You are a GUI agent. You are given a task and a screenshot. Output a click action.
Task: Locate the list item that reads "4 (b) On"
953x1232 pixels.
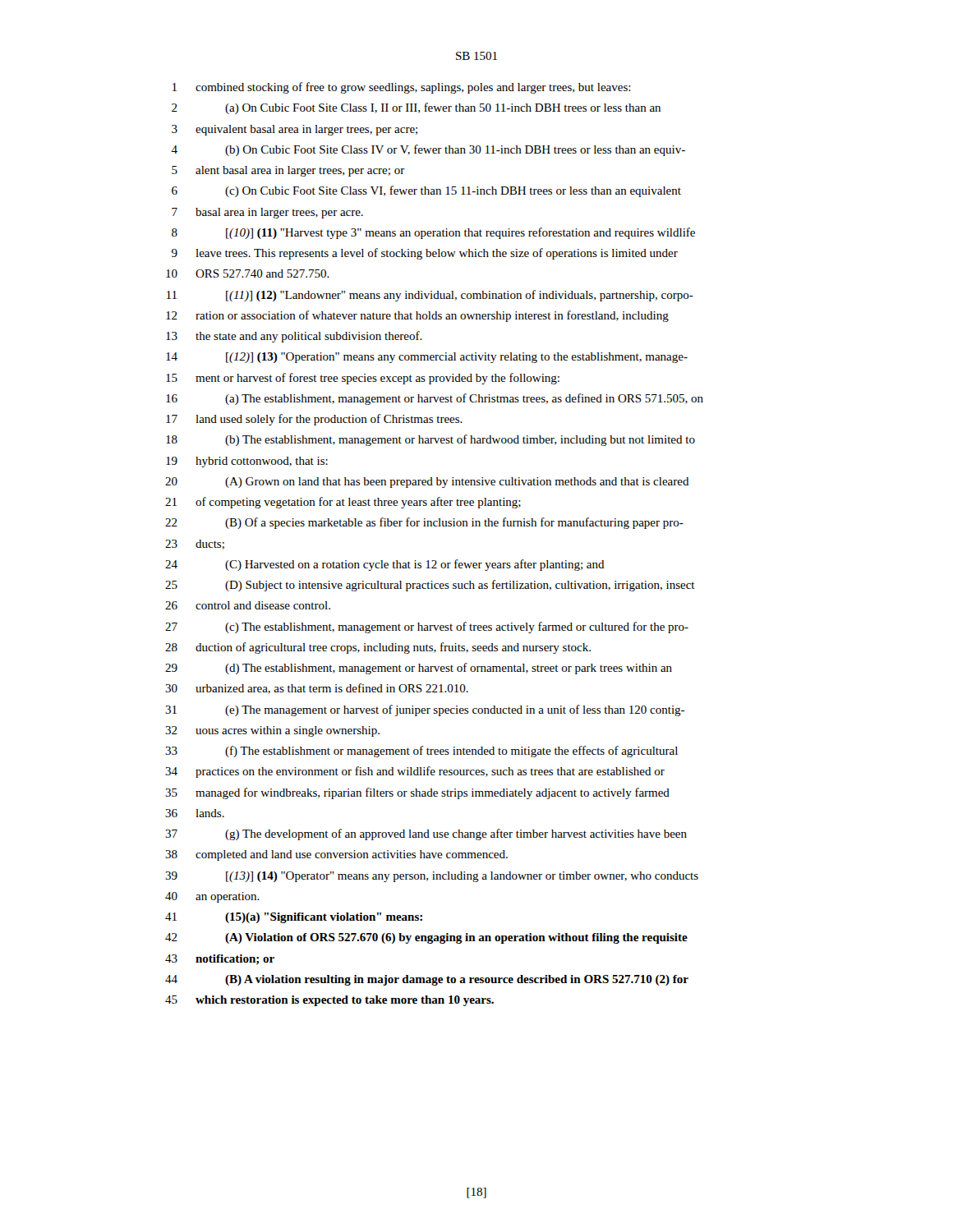pos(476,150)
